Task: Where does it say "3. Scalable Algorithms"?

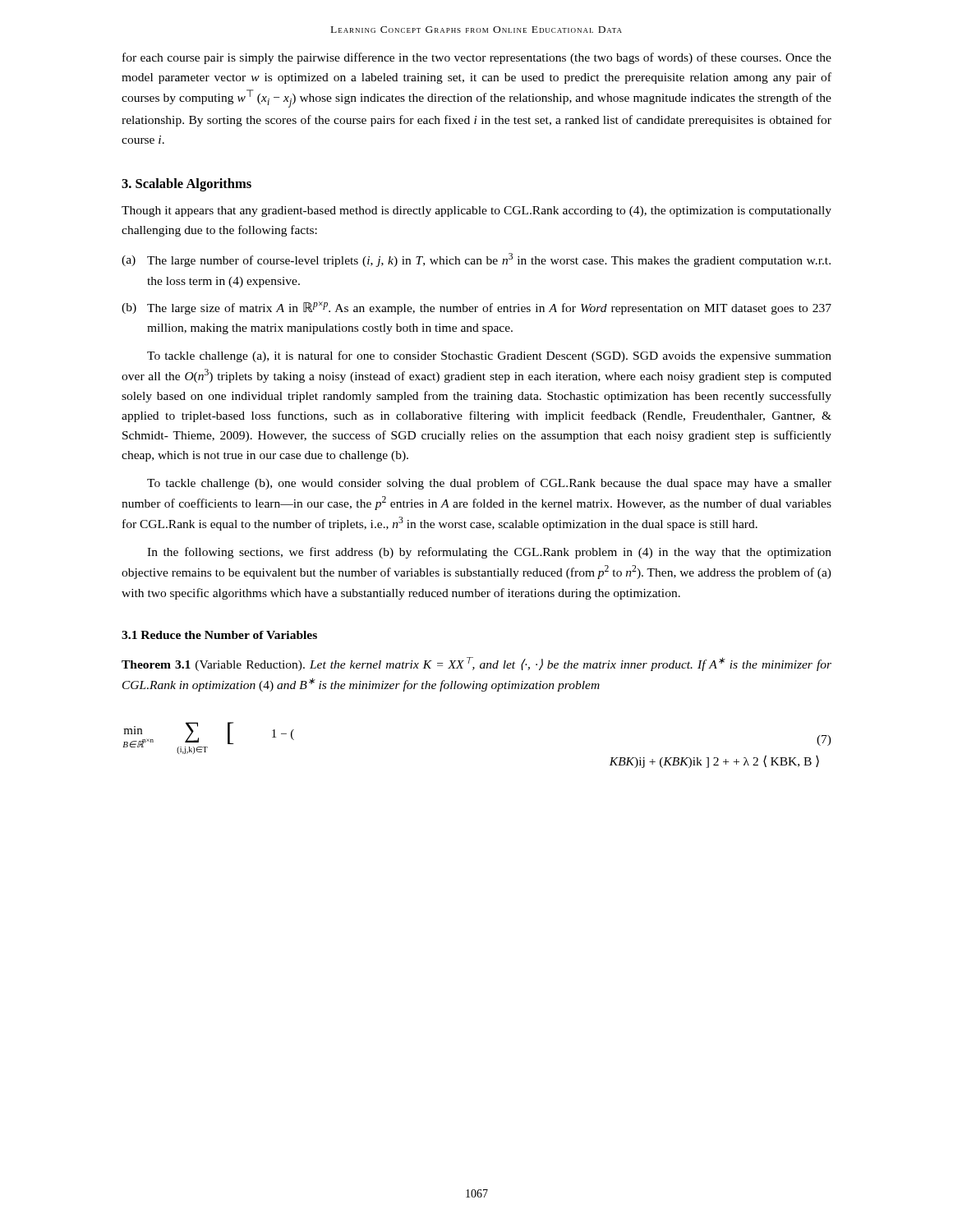Action: (187, 184)
